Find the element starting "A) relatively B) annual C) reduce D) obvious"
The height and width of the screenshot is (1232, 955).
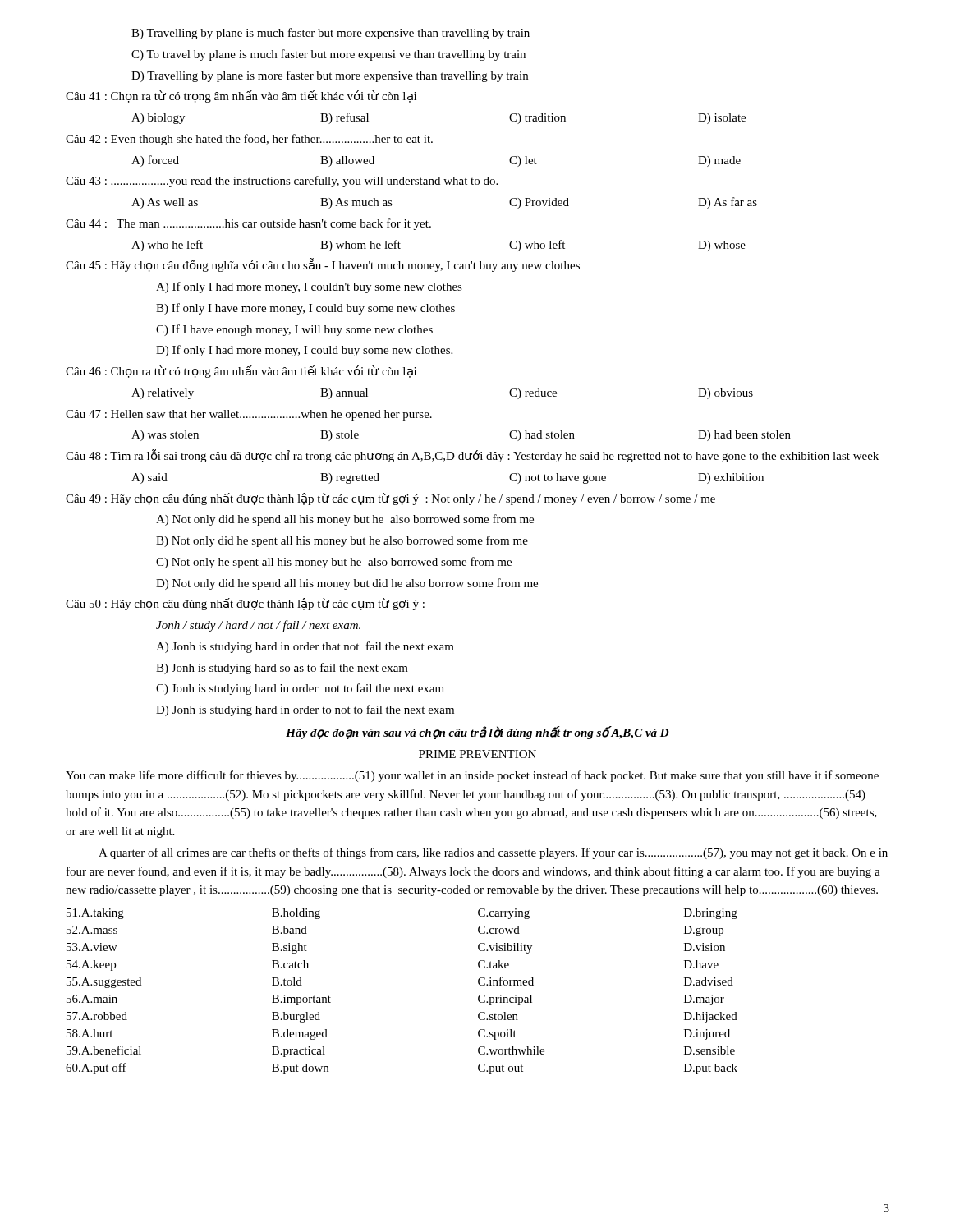(x=509, y=393)
